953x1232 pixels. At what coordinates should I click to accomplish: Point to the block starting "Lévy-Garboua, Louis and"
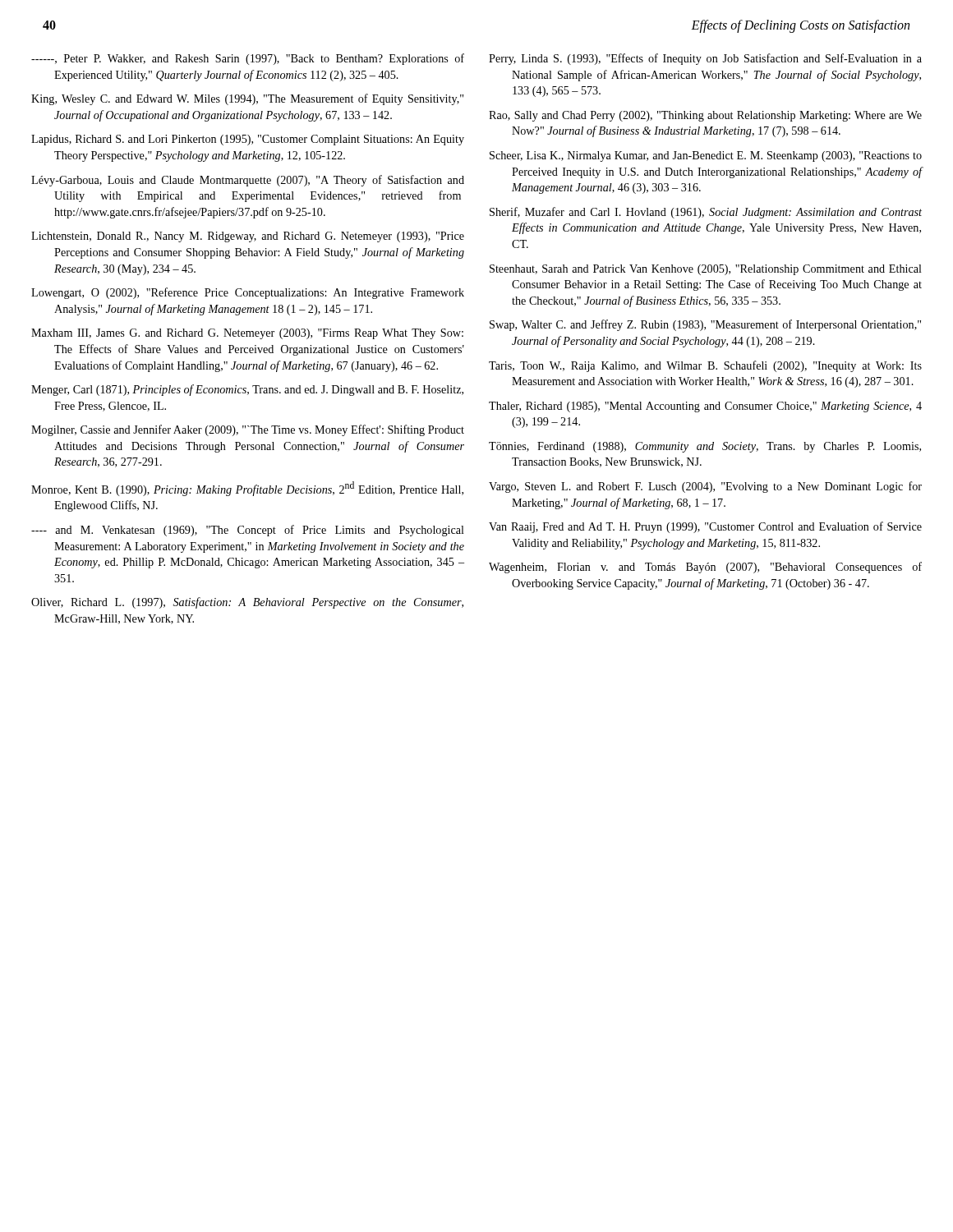[248, 196]
